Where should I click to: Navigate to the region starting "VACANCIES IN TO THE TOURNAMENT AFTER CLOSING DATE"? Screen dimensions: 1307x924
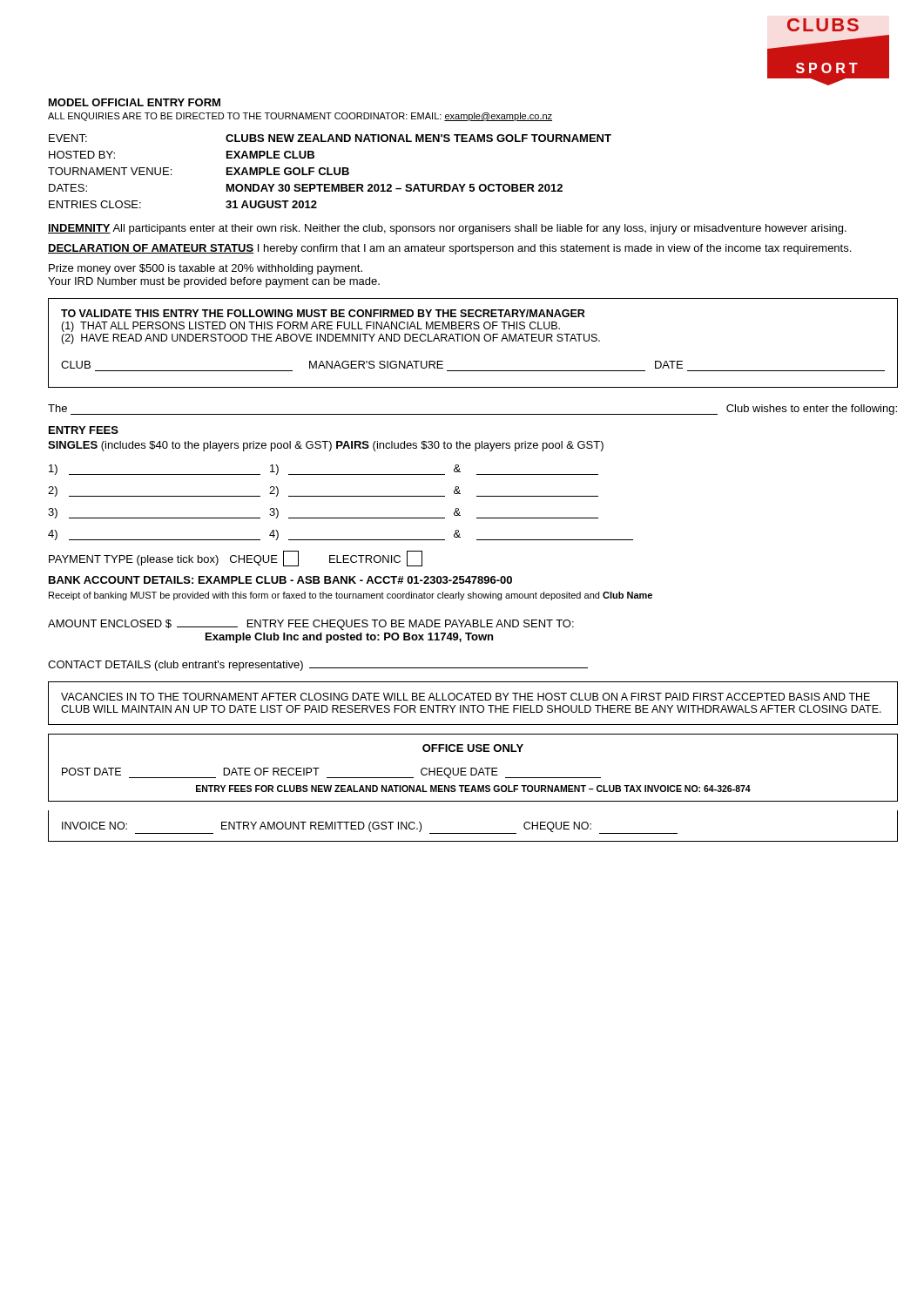[x=471, y=703]
